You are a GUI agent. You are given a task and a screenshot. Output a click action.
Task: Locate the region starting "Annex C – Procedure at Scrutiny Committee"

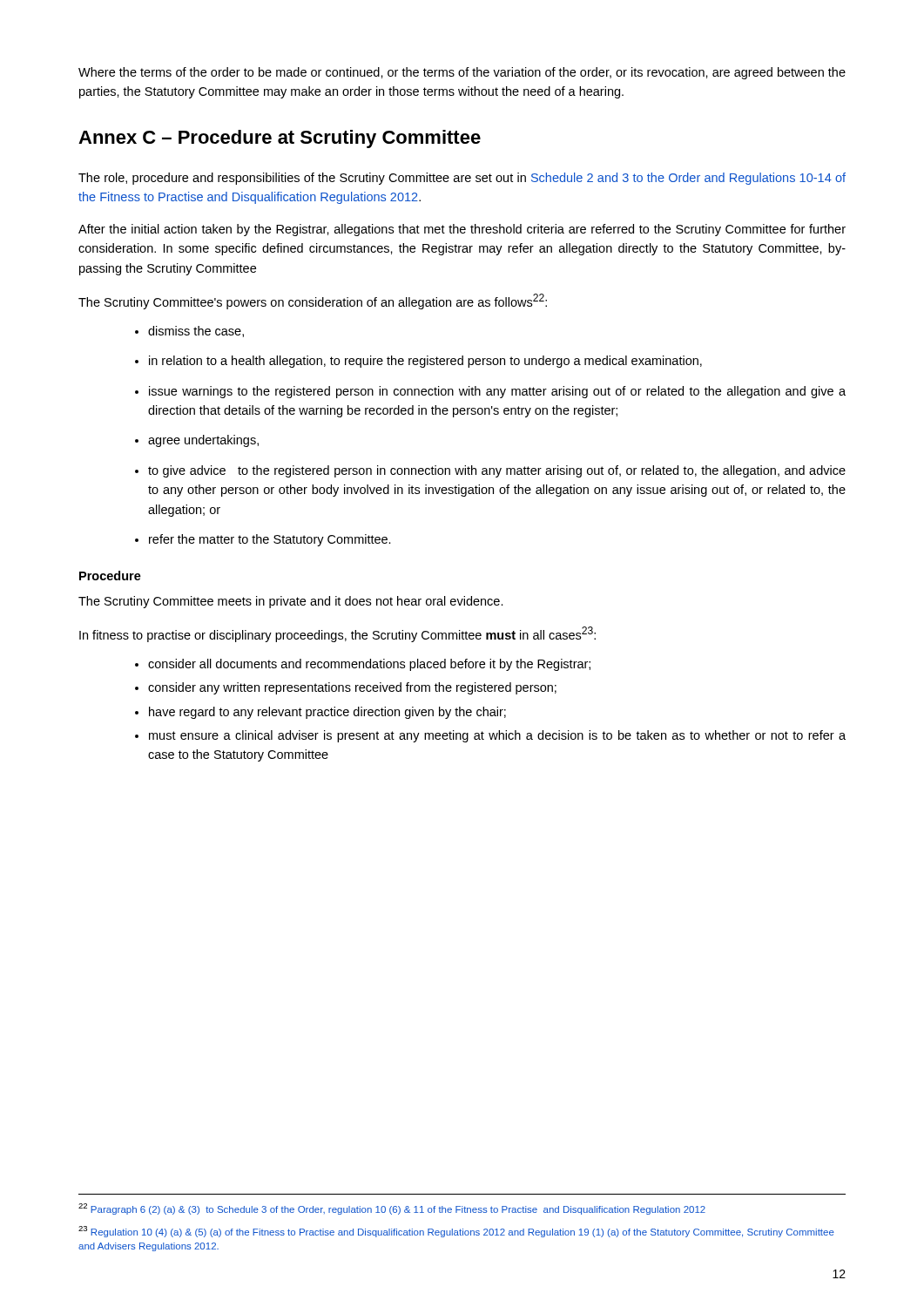280,137
